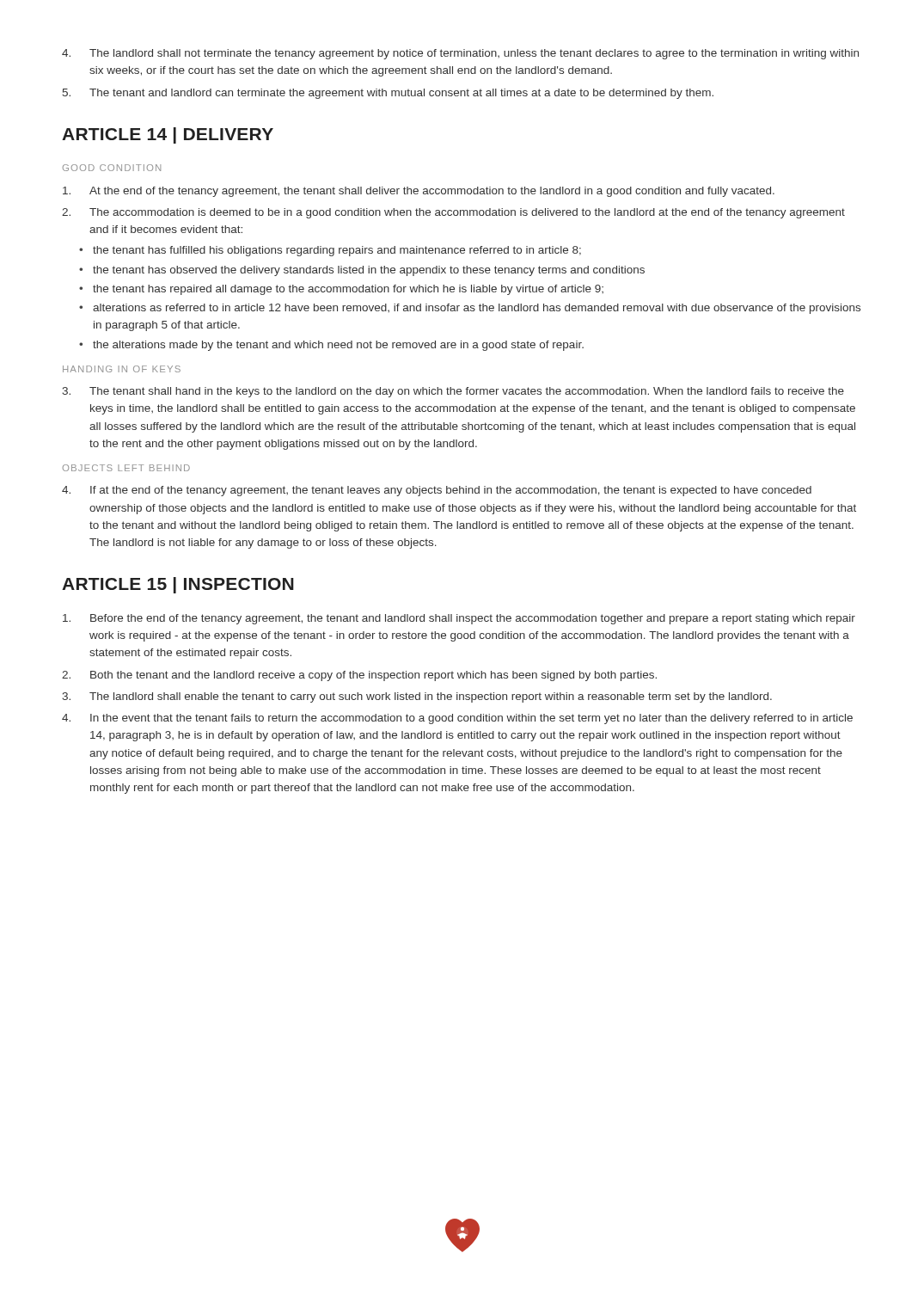
Task: Select the block starting "ARTICLE 14 | DELIVERY"
Action: 168,134
